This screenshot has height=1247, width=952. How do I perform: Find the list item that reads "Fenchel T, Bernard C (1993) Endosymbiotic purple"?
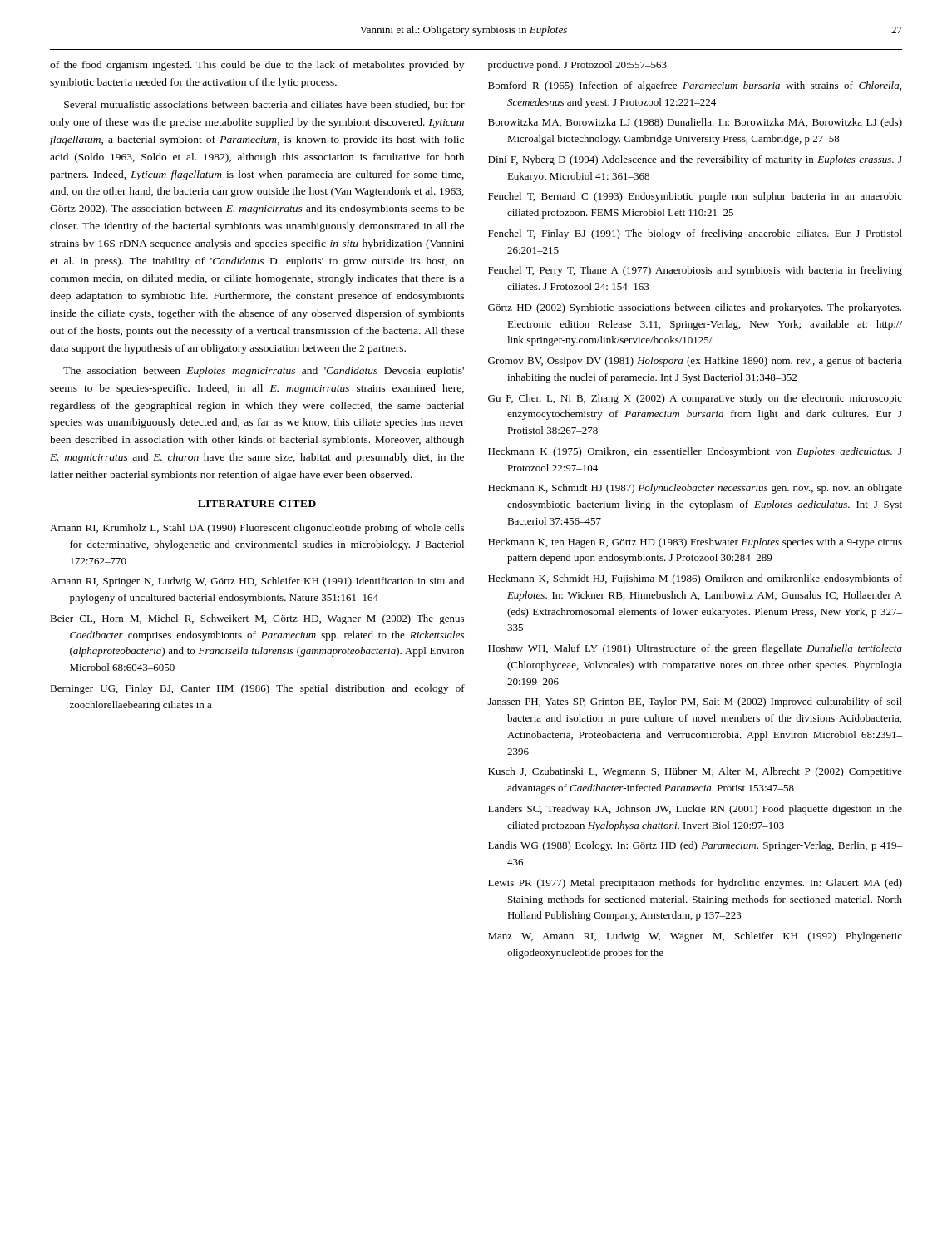point(695,204)
